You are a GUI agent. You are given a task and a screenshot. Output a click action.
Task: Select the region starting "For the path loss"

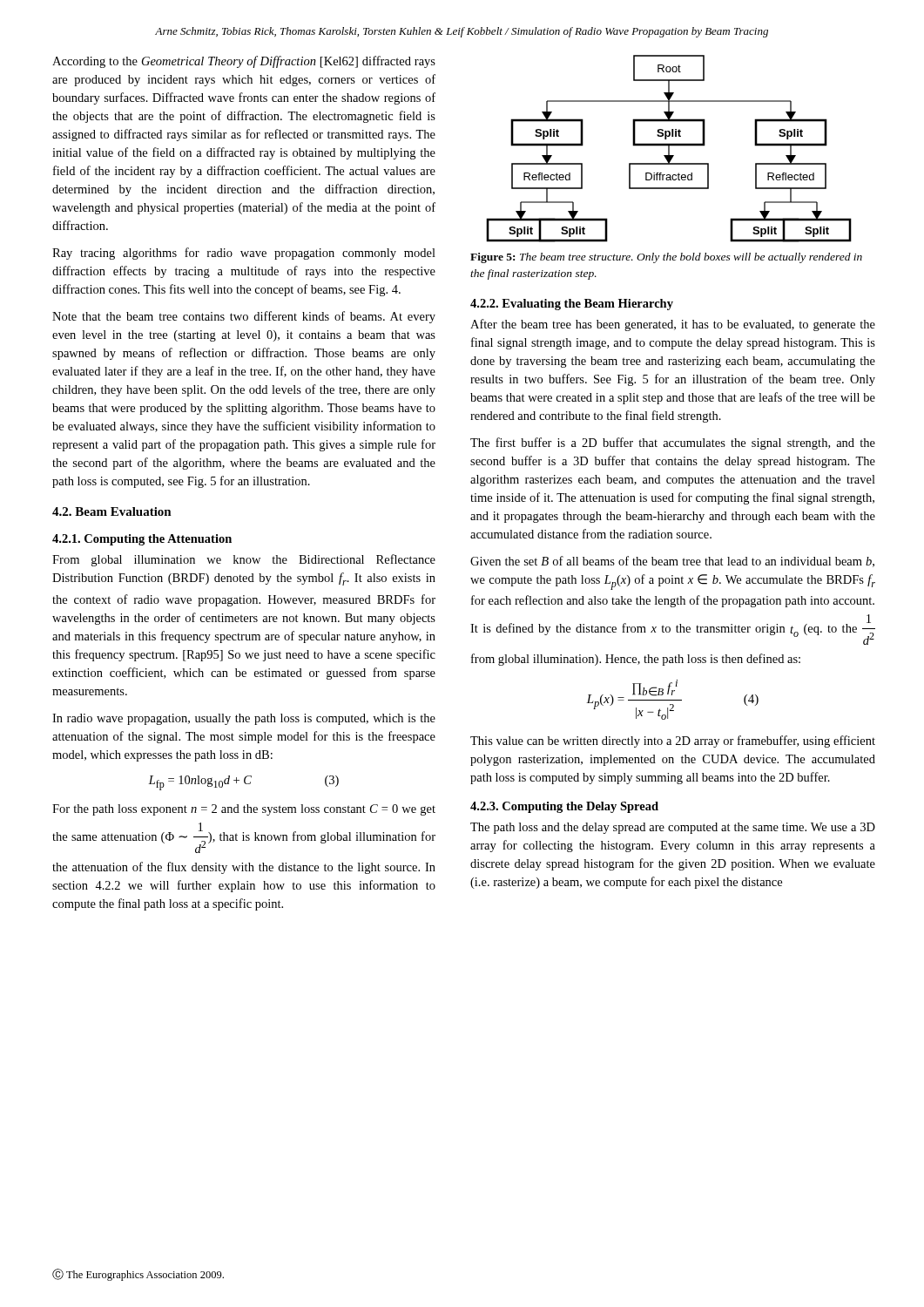(x=244, y=856)
